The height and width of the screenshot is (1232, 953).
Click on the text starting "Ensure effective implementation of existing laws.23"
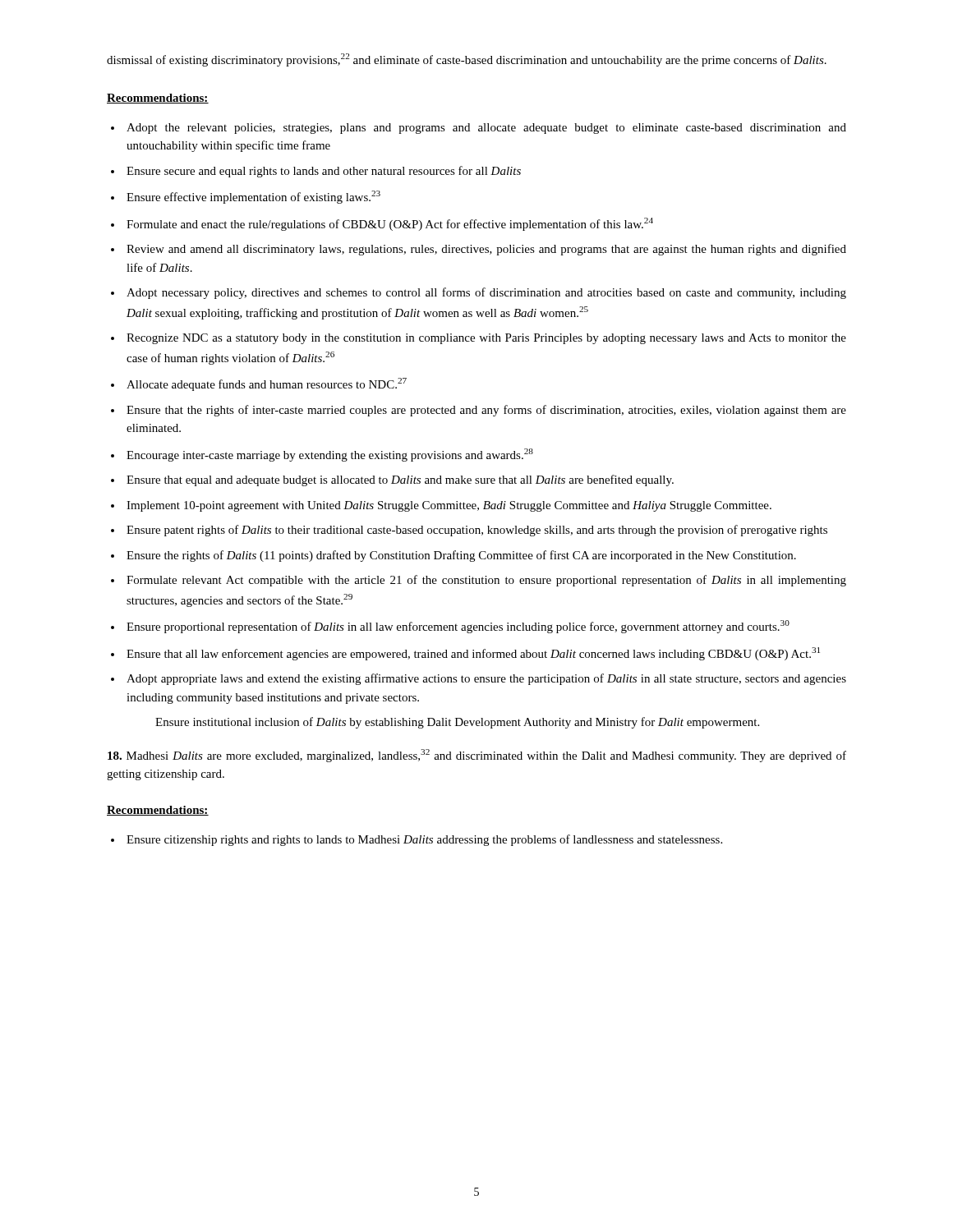click(x=254, y=196)
